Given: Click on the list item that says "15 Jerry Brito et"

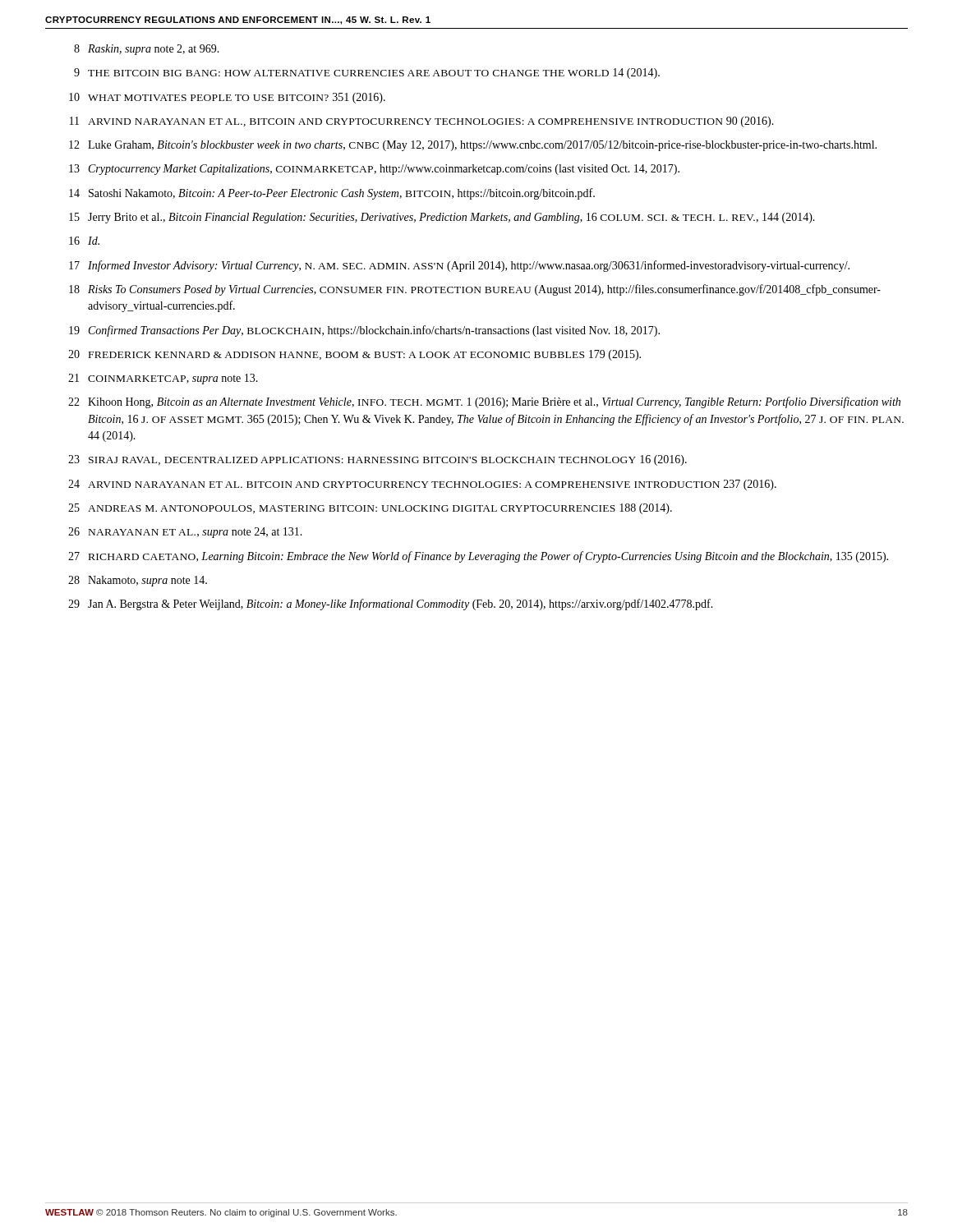Looking at the screenshot, I should (476, 218).
